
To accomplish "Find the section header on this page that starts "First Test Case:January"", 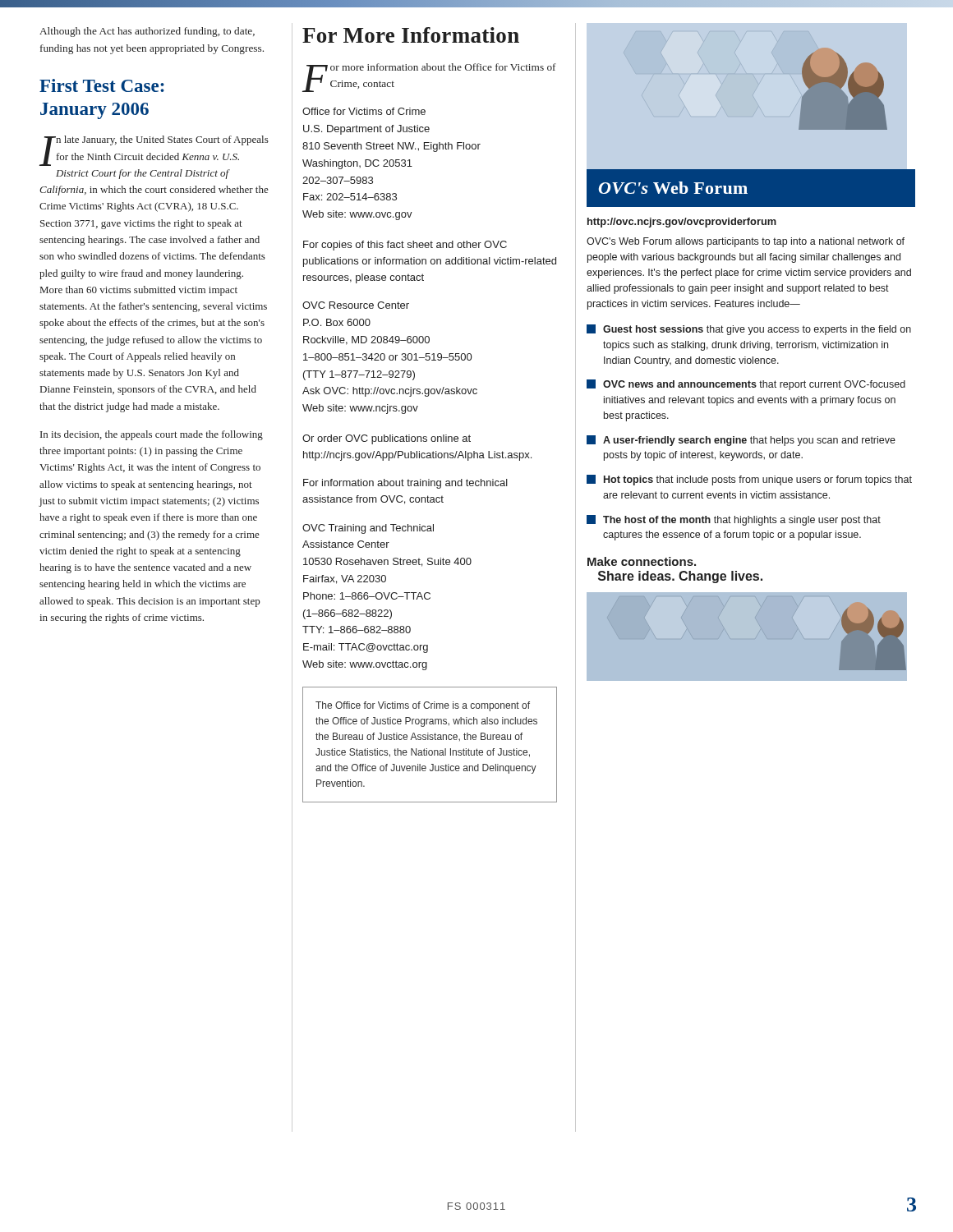I will click(102, 97).
